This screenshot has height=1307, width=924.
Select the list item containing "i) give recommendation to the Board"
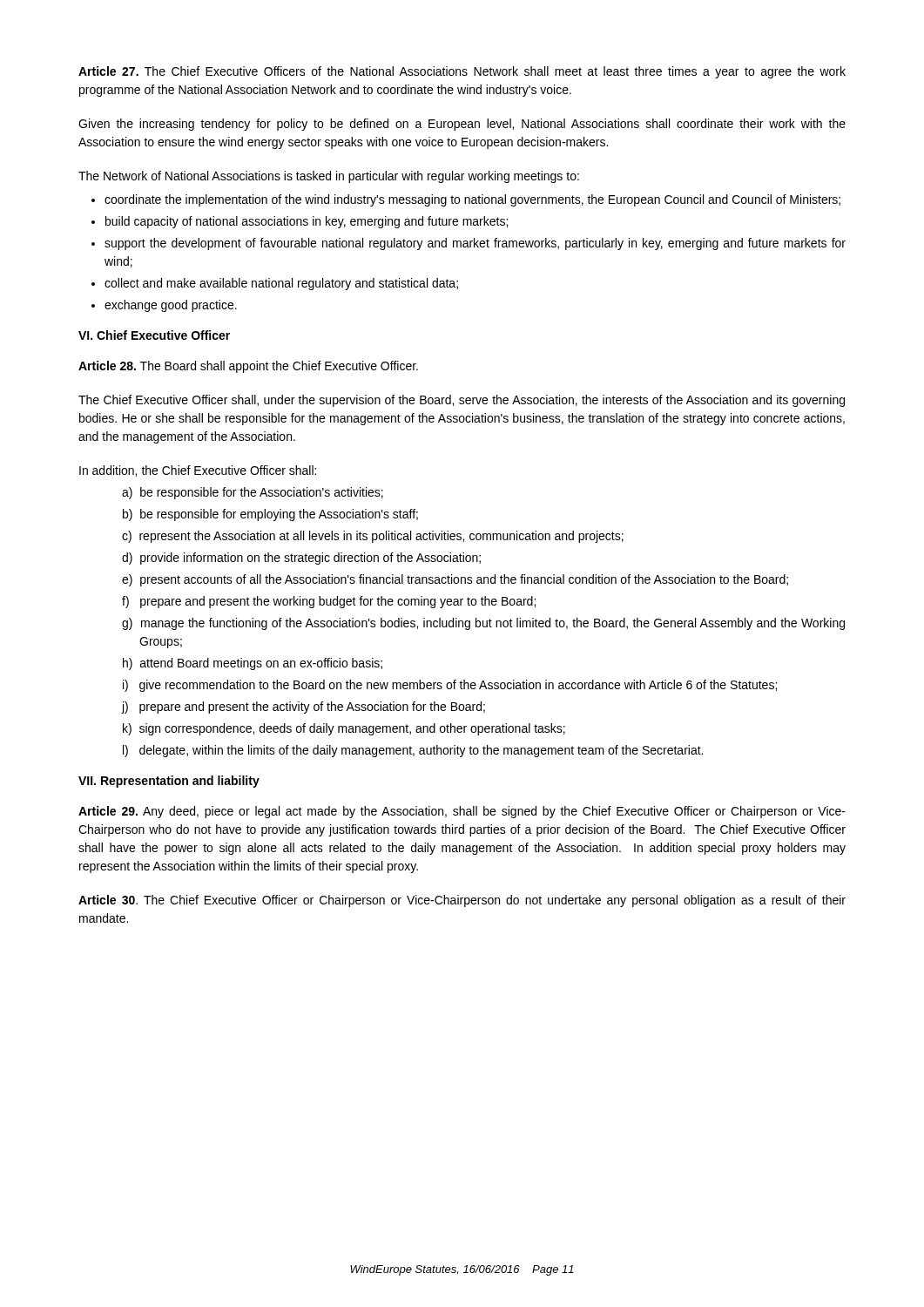(450, 685)
